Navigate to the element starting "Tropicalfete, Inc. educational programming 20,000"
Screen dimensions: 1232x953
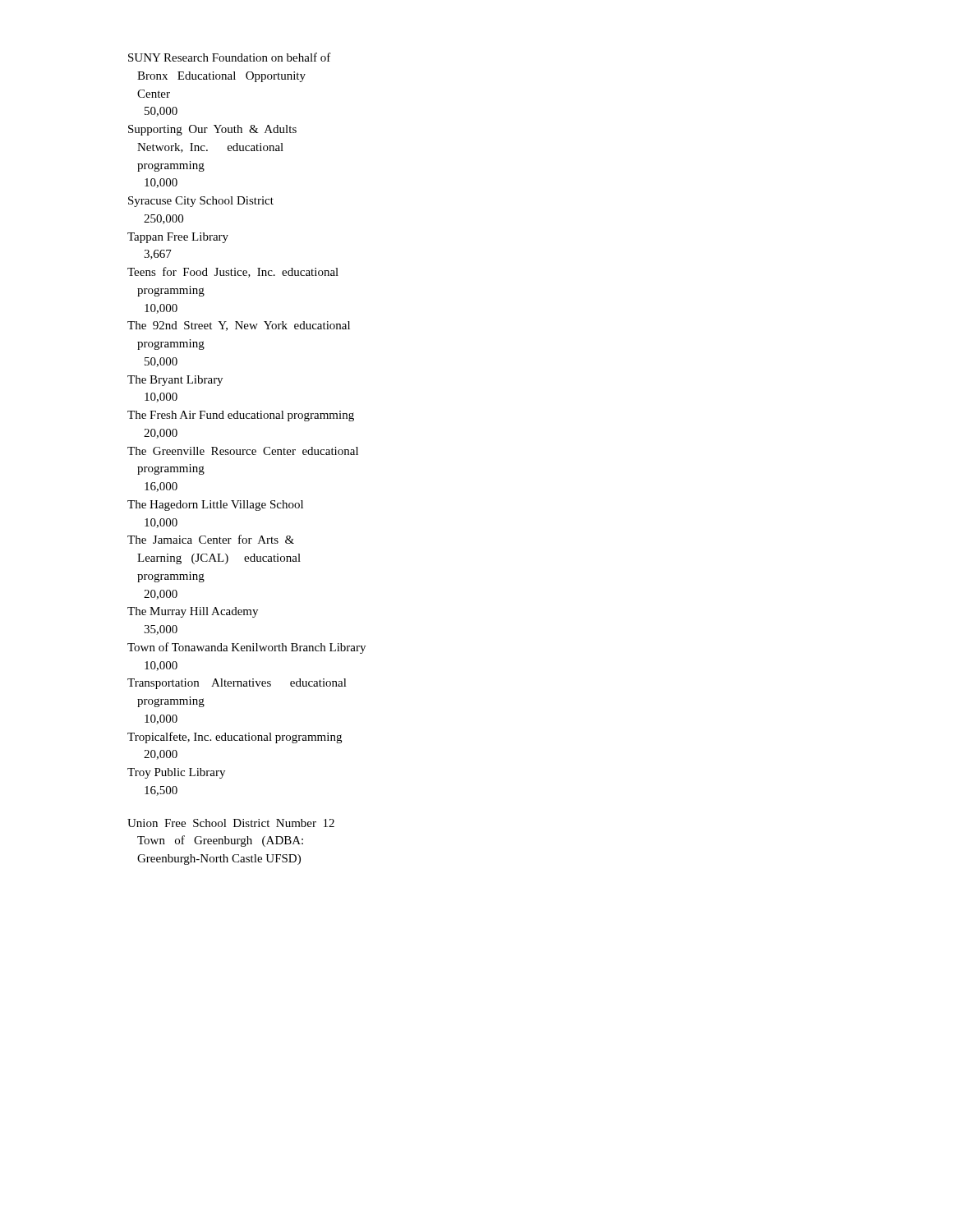coord(235,745)
